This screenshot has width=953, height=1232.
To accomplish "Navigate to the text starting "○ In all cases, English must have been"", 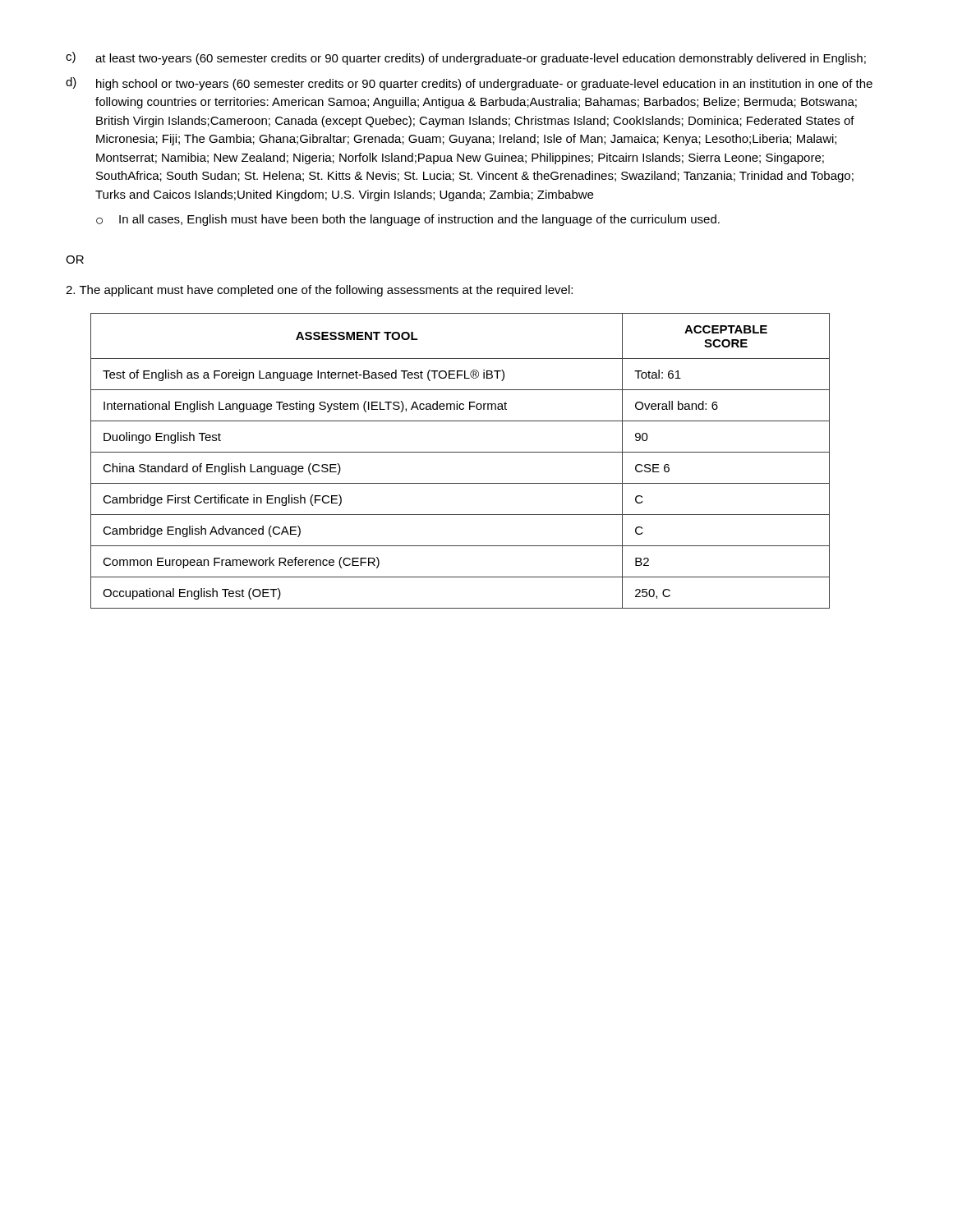I will pyautogui.click(x=408, y=221).
